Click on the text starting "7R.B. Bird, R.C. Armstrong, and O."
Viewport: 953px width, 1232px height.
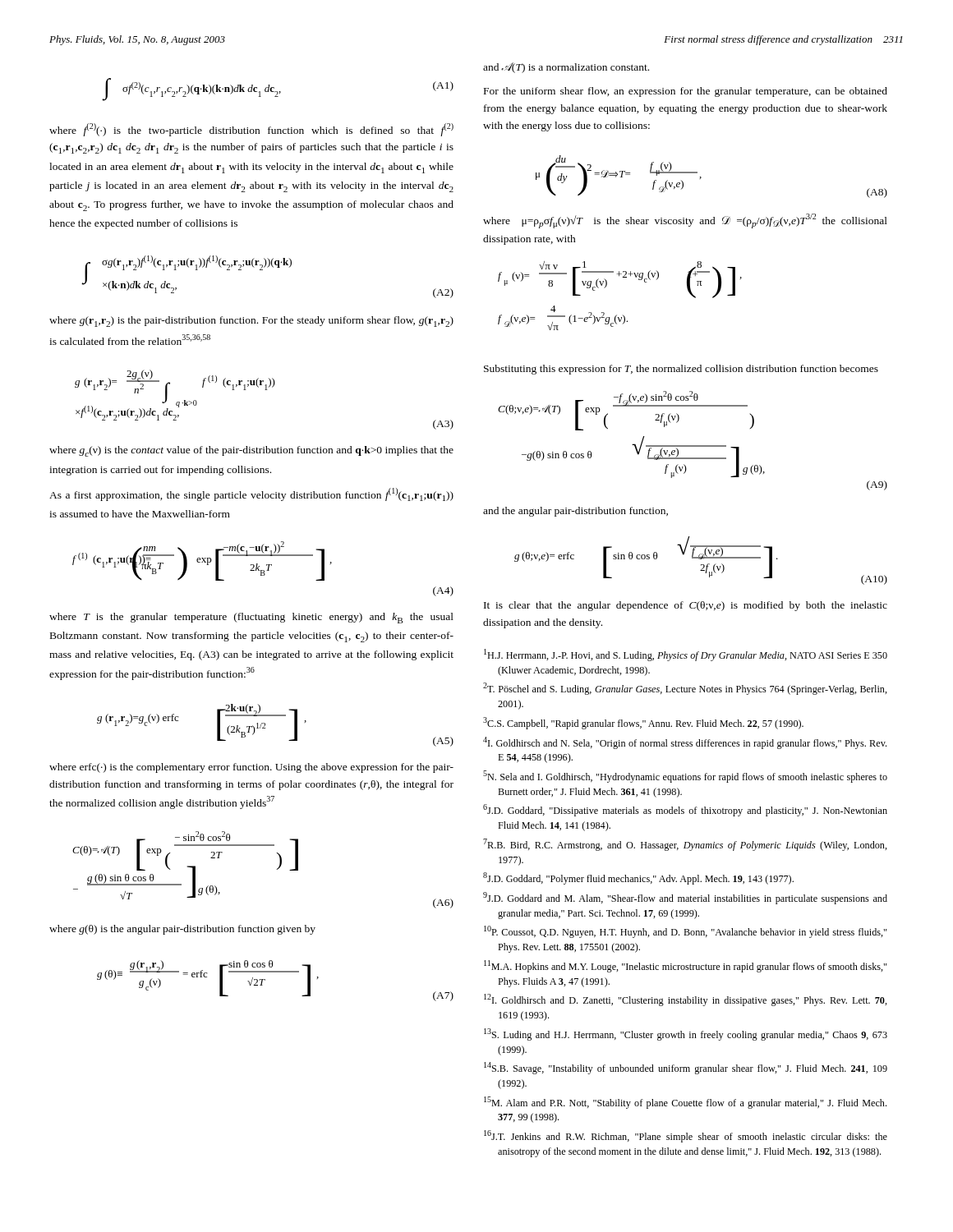(x=685, y=851)
